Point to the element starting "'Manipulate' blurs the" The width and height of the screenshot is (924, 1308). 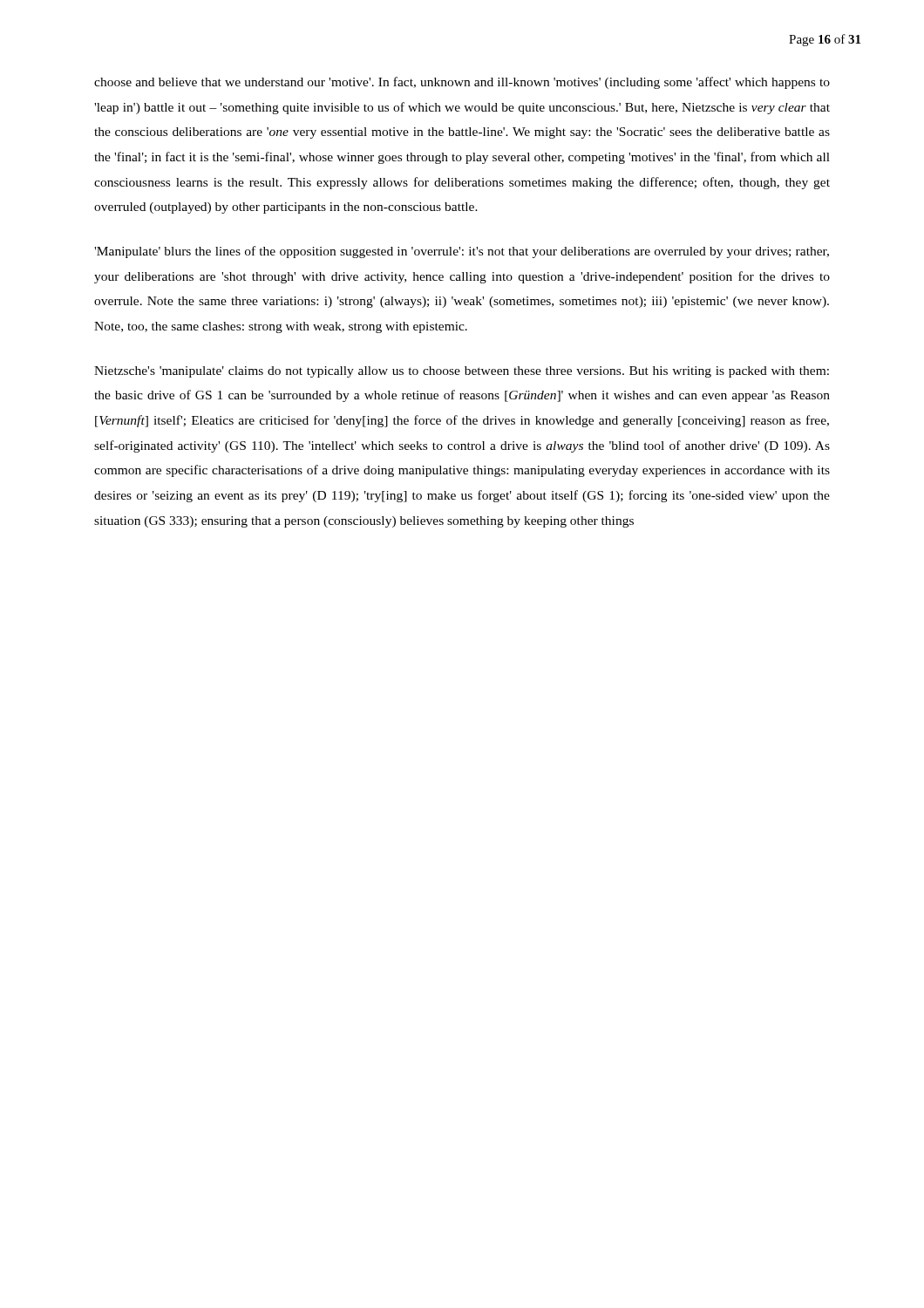pos(462,288)
